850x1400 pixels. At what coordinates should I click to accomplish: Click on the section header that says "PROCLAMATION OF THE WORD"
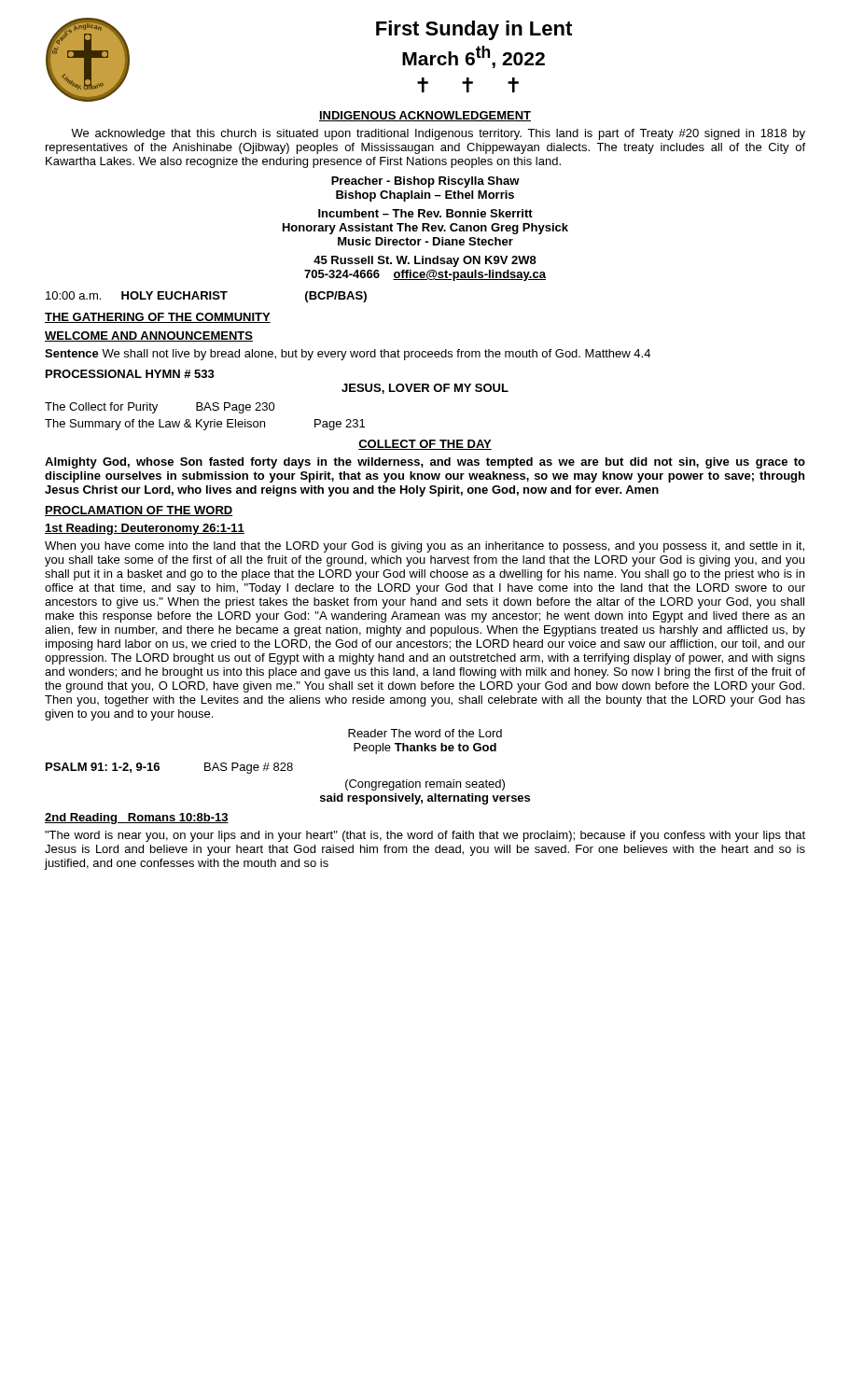pyautogui.click(x=139, y=510)
